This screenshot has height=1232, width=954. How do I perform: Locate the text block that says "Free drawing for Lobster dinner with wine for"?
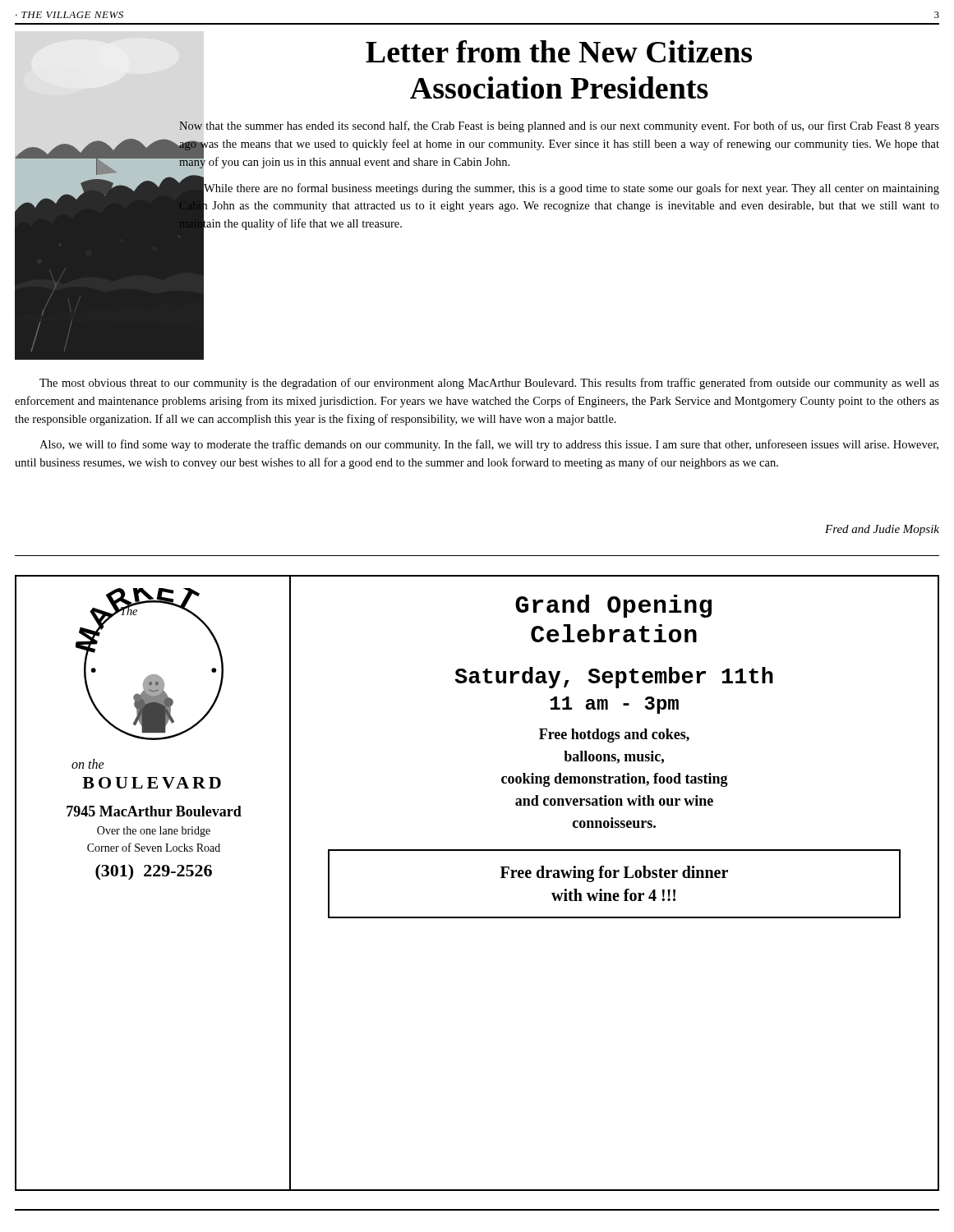tap(614, 884)
